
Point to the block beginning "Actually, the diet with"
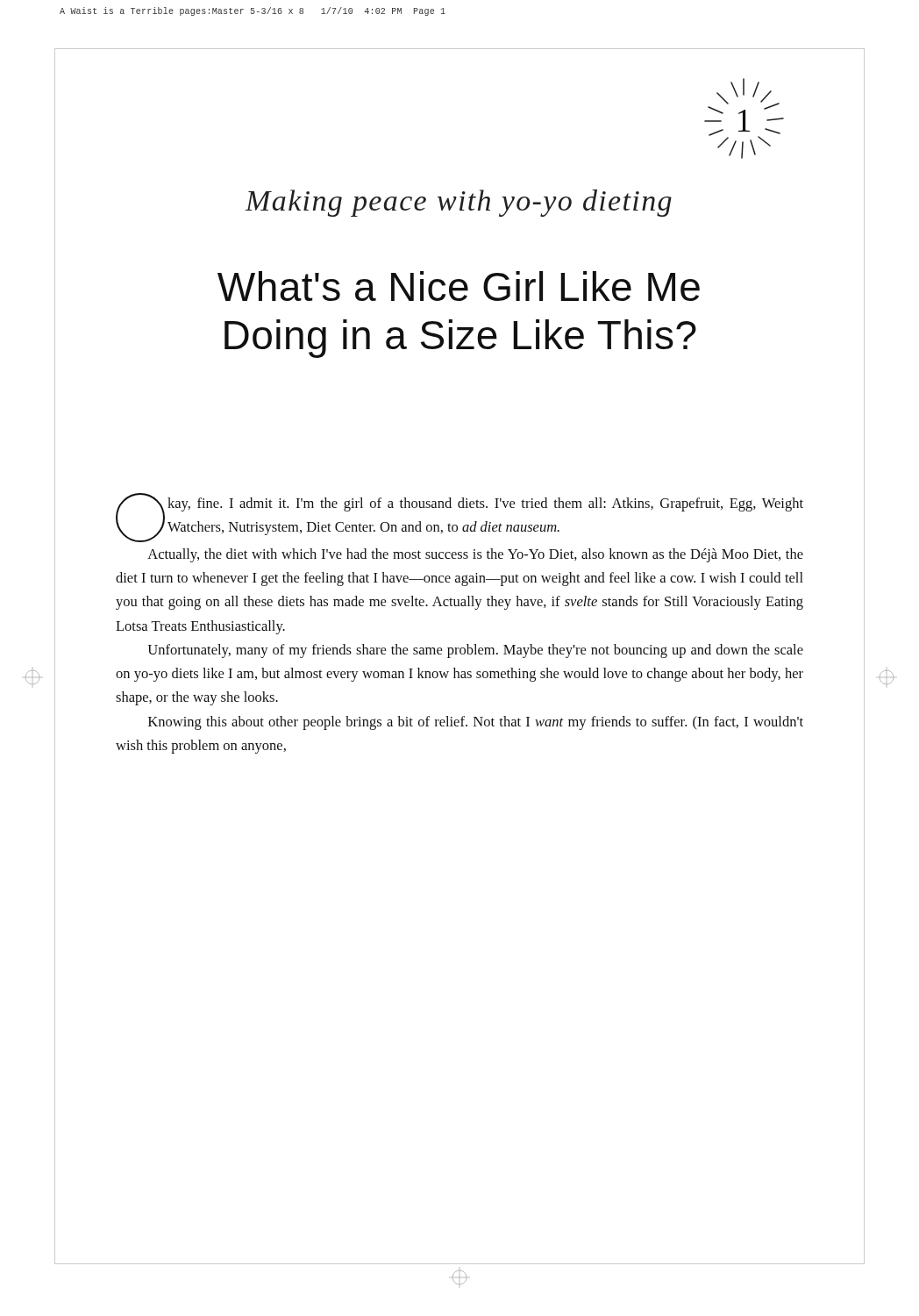pyautogui.click(x=460, y=590)
